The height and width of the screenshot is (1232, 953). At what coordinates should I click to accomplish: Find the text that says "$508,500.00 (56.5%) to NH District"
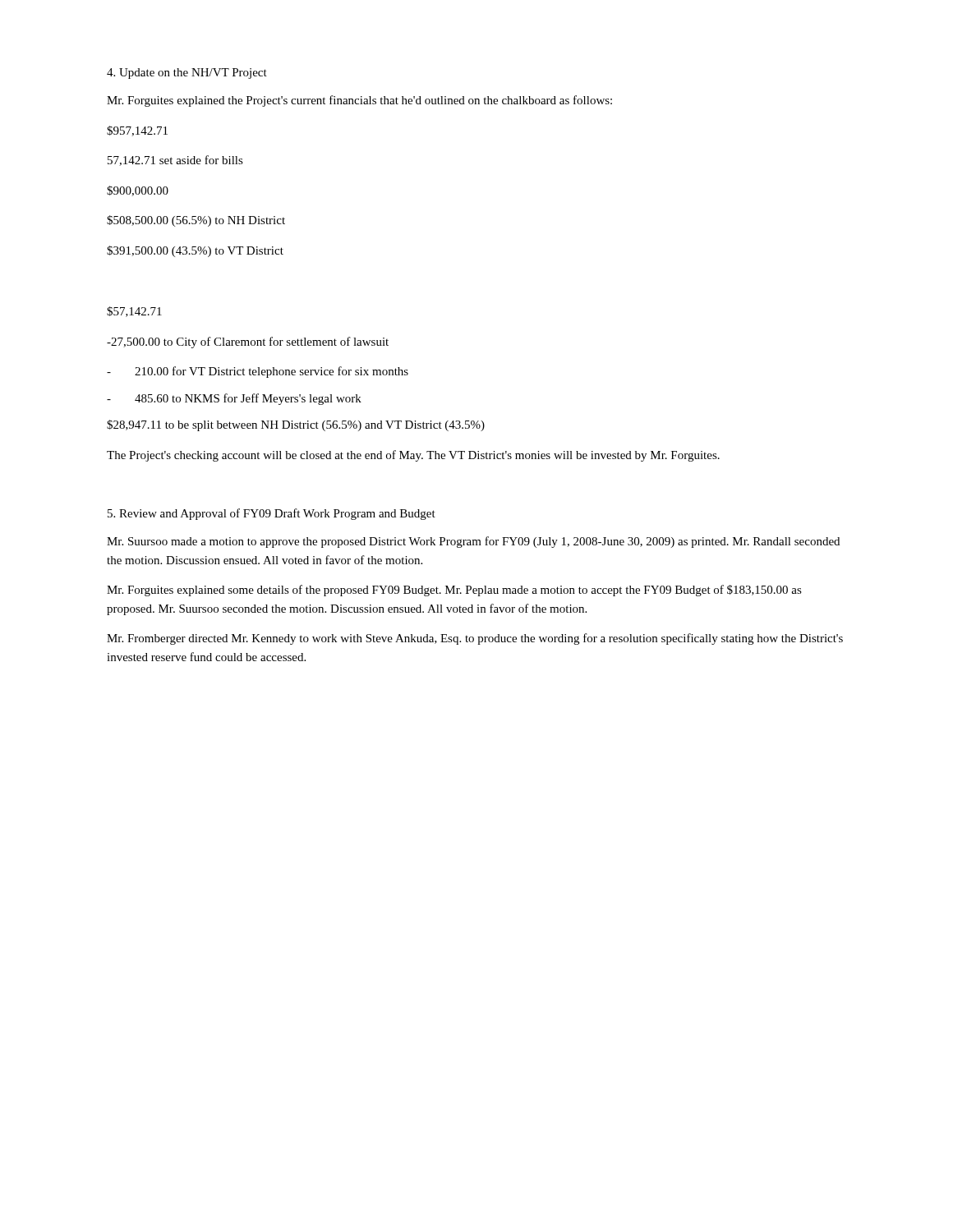pyautogui.click(x=196, y=220)
